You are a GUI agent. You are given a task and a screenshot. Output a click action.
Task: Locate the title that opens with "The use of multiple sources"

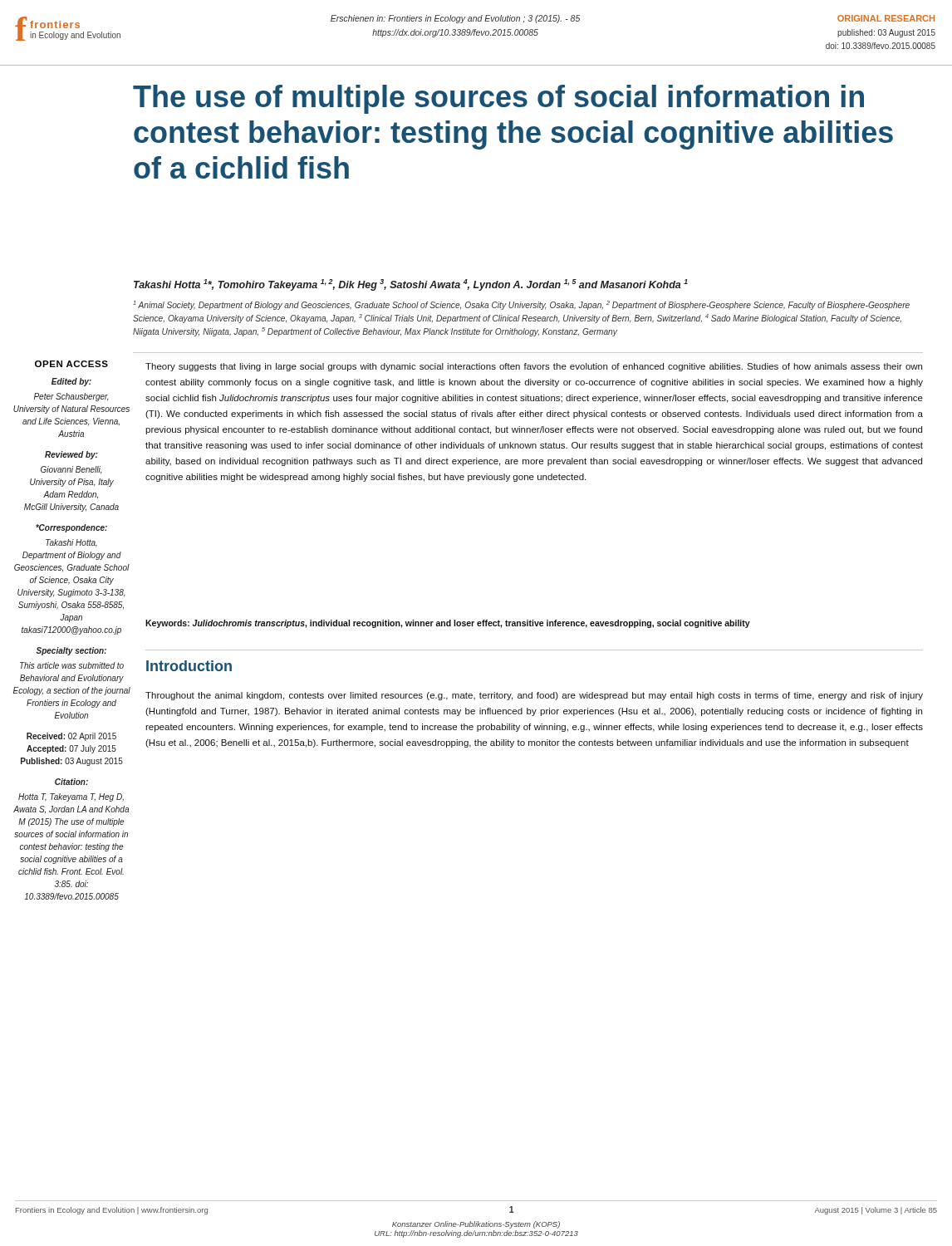pos(526,133)
